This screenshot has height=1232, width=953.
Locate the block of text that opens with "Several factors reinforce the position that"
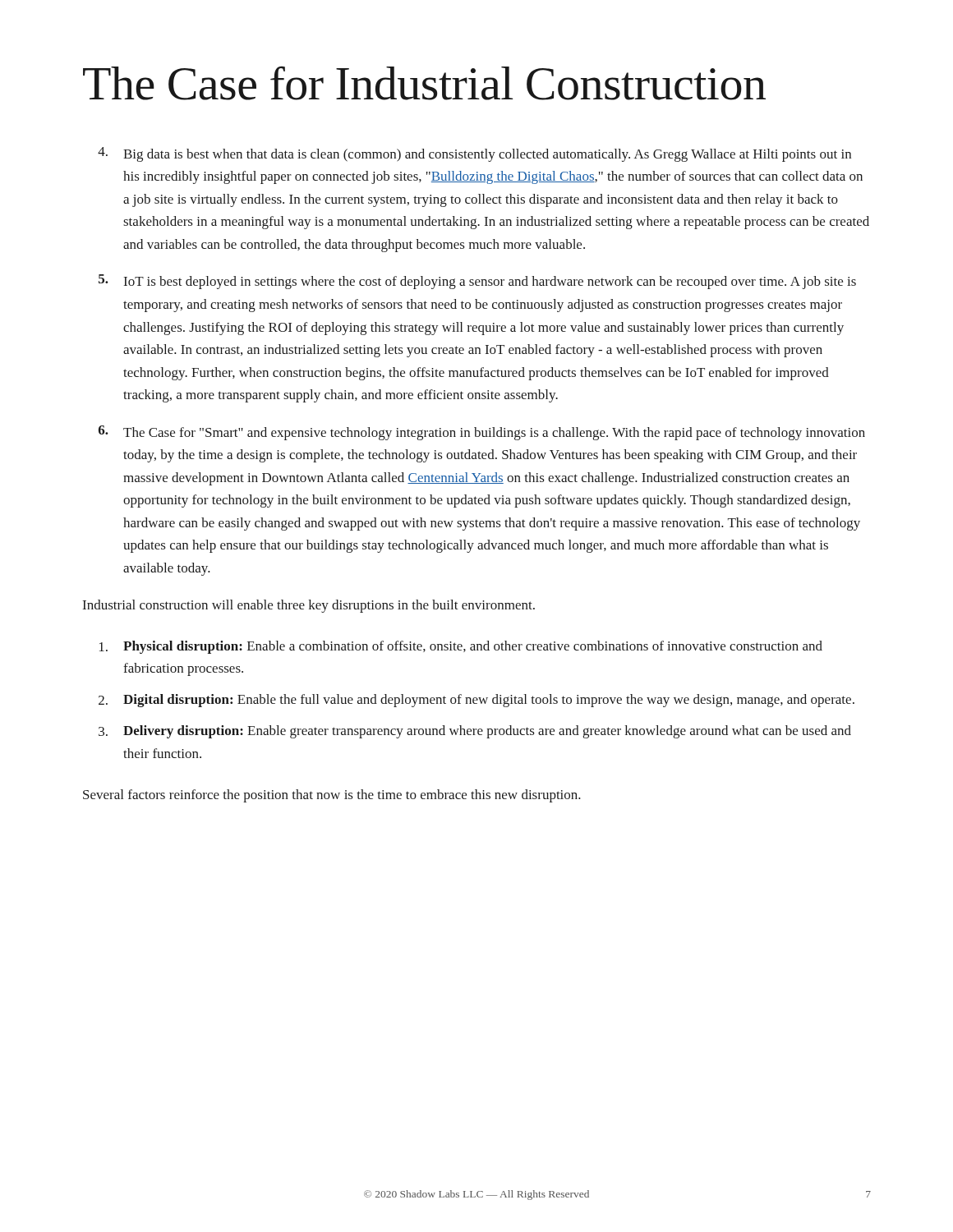[332, 794]
